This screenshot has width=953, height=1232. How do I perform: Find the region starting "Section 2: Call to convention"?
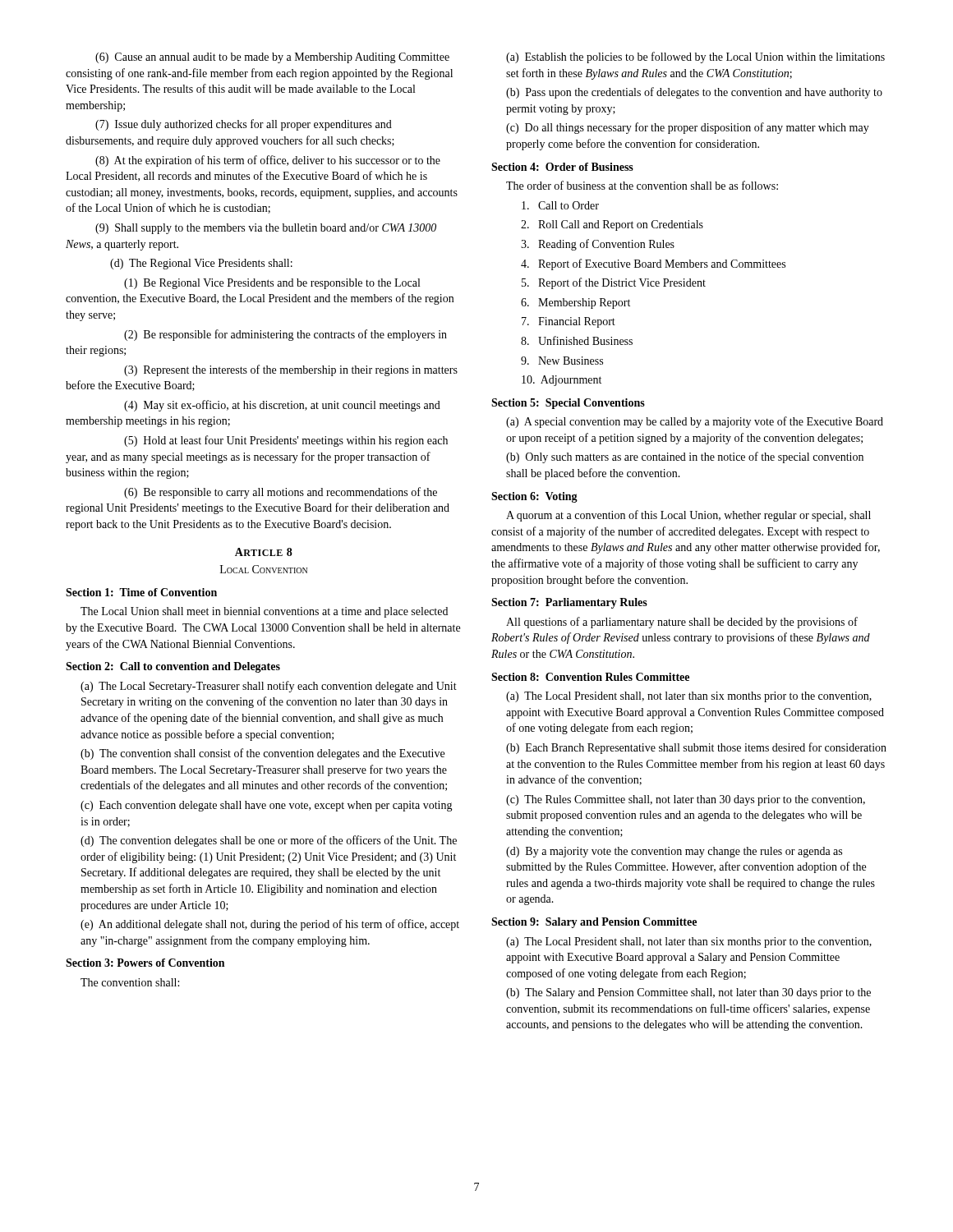point(264,667)
